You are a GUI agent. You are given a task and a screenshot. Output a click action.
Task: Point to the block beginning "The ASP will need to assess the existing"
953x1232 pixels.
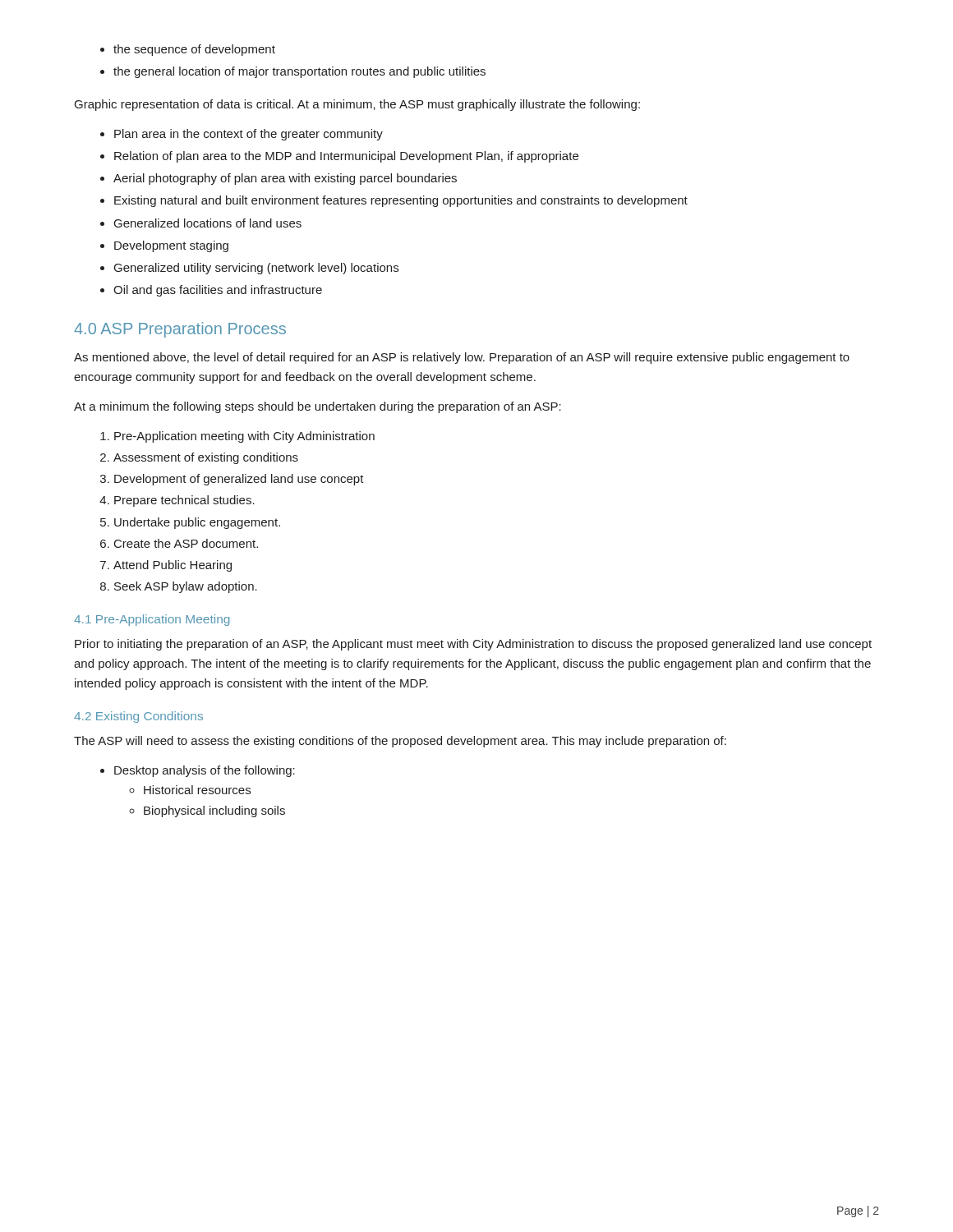476,741
